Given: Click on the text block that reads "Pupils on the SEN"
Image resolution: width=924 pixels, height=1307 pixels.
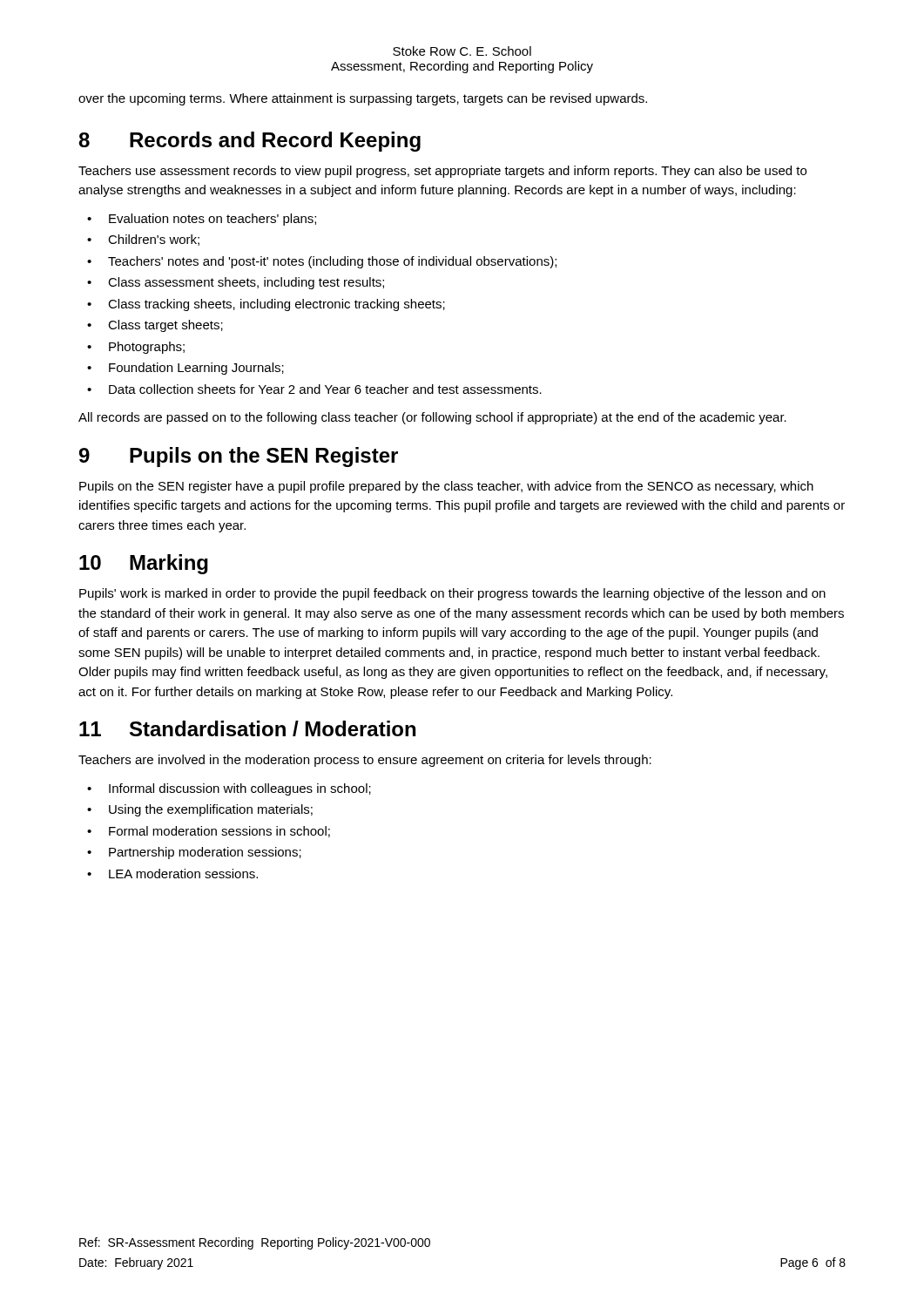Looking at the screenshot, I should pyautogui.click(x=462, y=505).
